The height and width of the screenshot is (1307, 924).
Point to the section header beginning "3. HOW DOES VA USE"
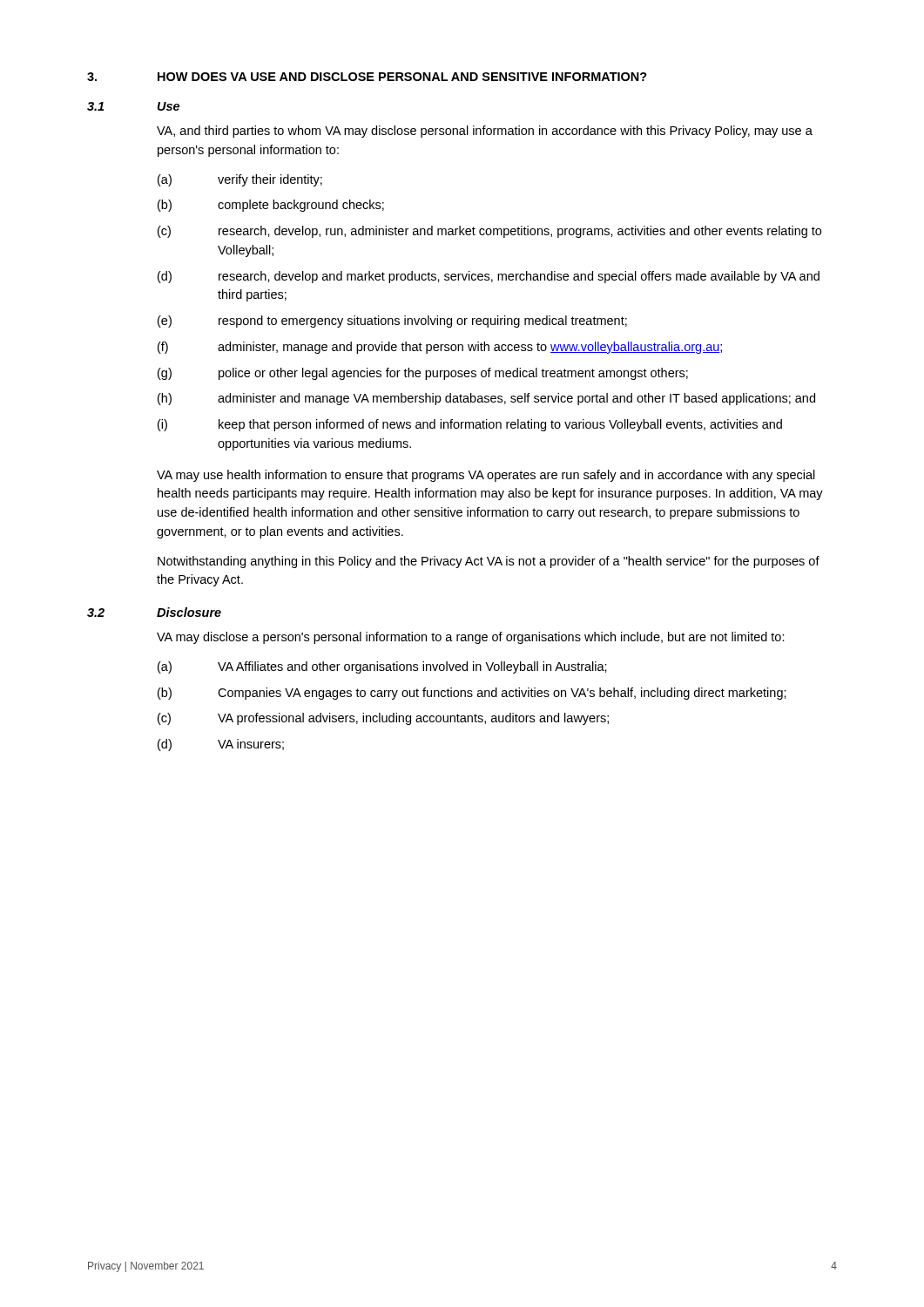tap(367, 77)
